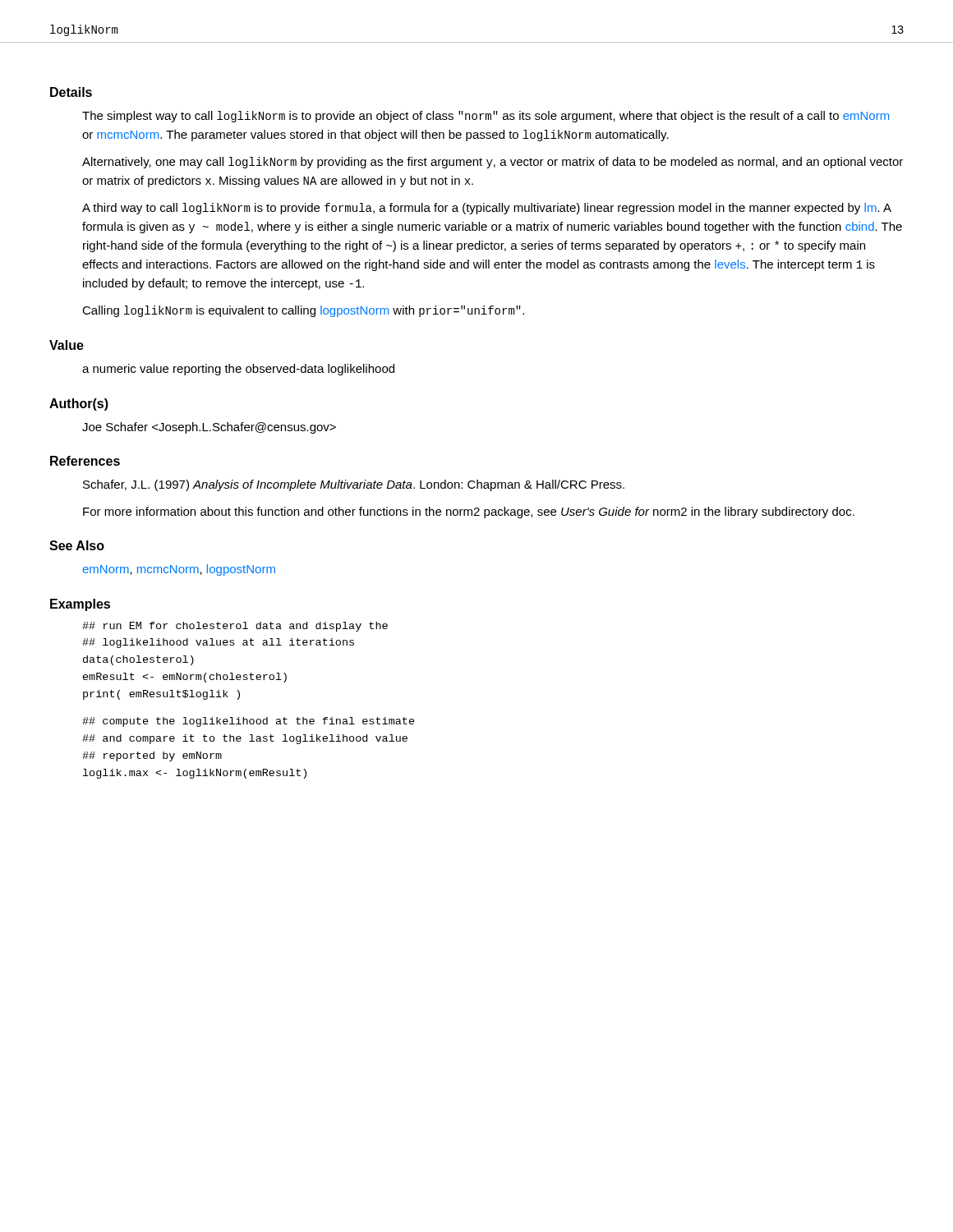Navigate to the block starting "Alternatively, one may call loglikNorm"
The image size is (953, 1232).
pos(493,171)
